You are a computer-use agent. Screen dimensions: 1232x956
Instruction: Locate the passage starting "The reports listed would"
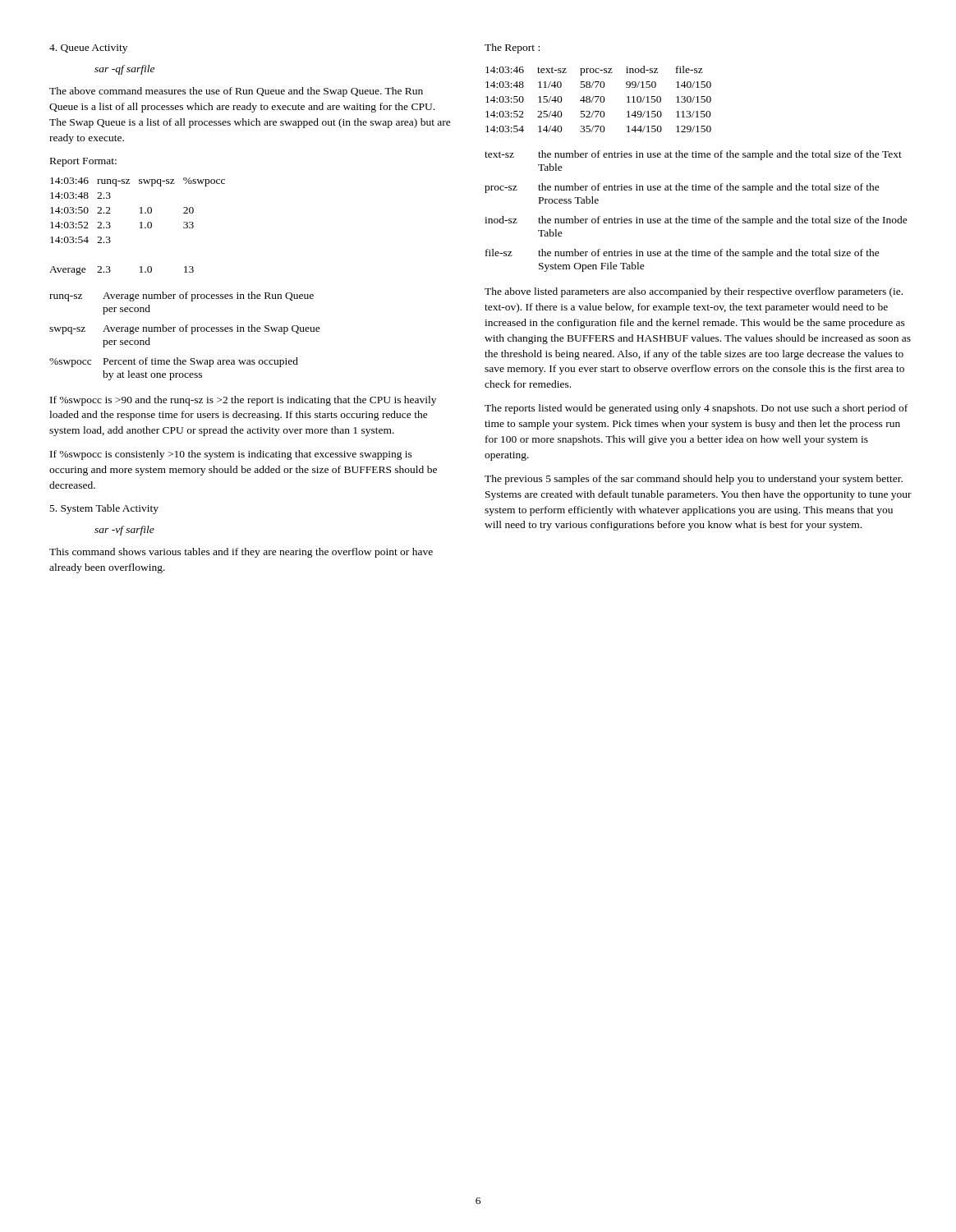(x=696, y=431)
